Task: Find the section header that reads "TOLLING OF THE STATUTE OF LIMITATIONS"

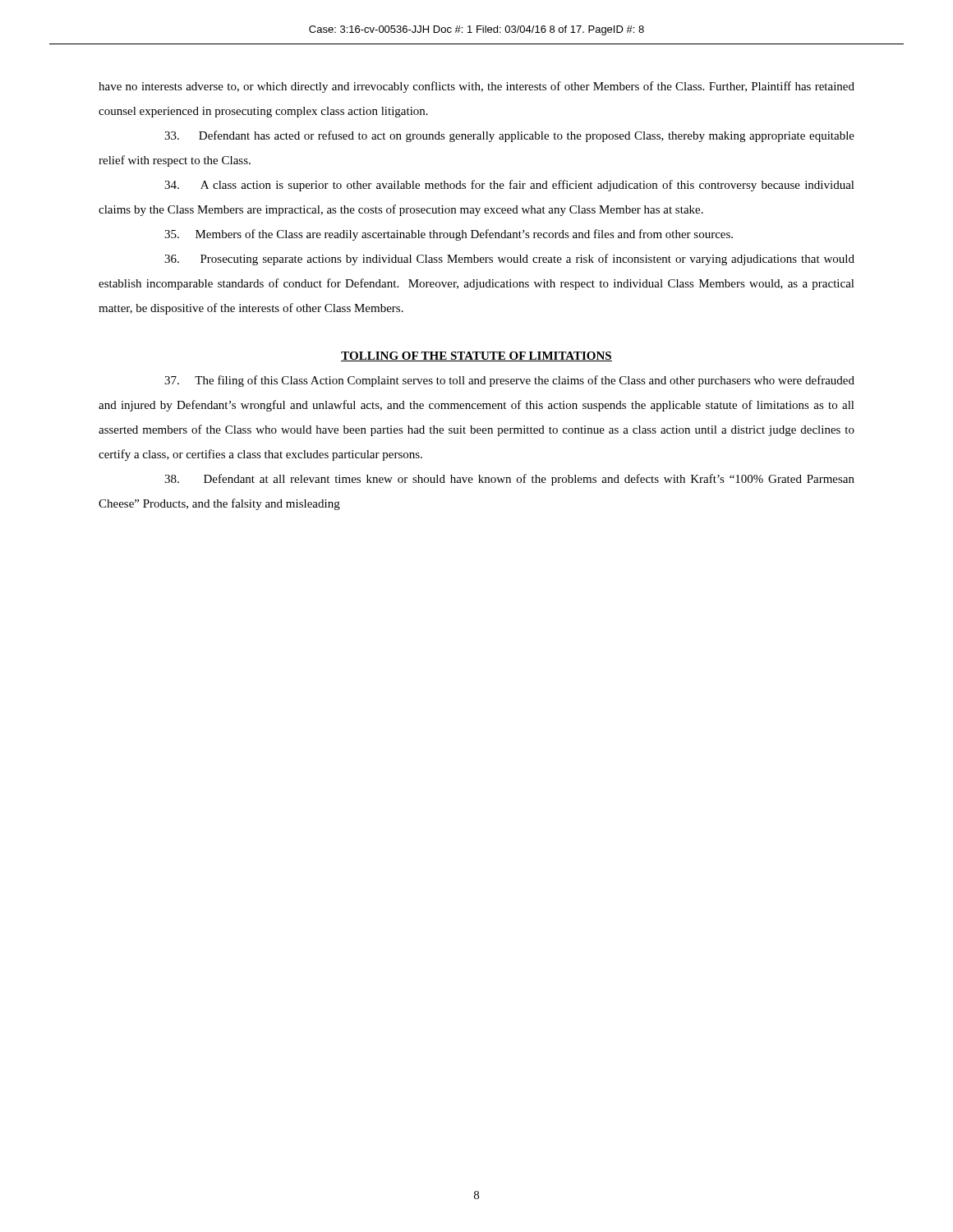Action: [476, 356]
